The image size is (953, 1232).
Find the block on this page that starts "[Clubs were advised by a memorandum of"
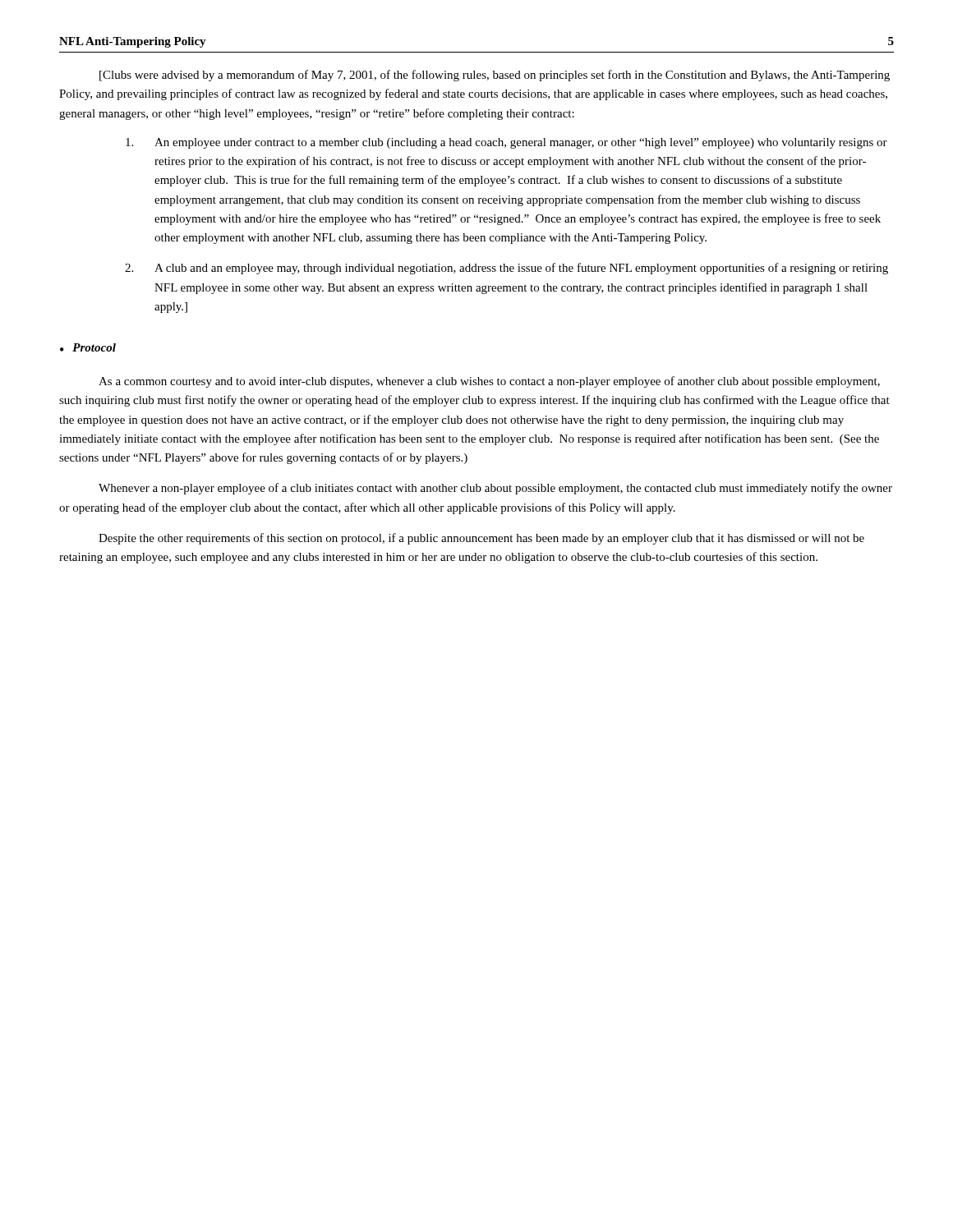coord(475,94)
